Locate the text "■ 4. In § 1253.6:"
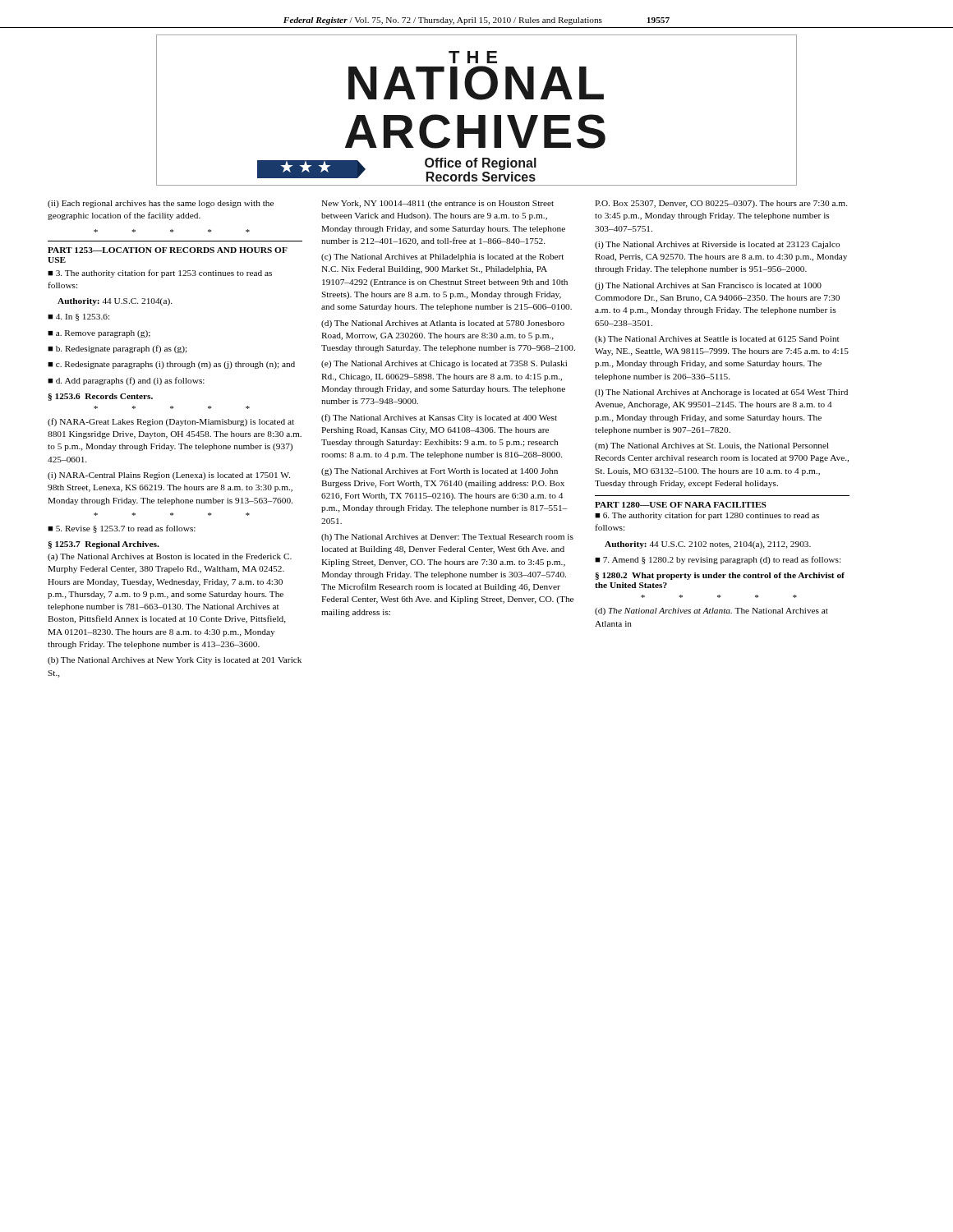The width and height of the screenshot is (953, 1232). click(79, 317)
